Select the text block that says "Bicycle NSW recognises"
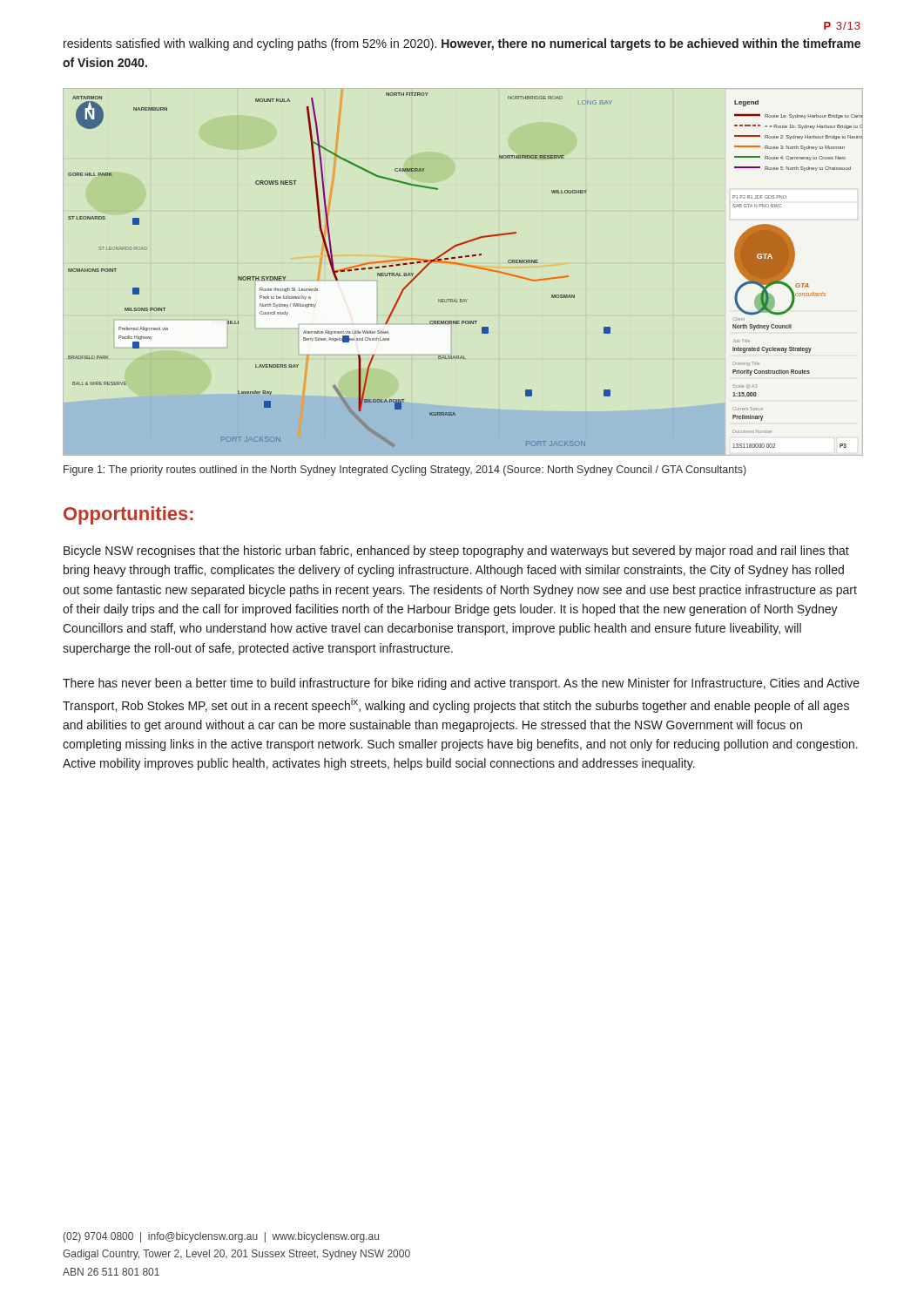The height and width of the screenshot is (1307, 924). tap(460, 599)
